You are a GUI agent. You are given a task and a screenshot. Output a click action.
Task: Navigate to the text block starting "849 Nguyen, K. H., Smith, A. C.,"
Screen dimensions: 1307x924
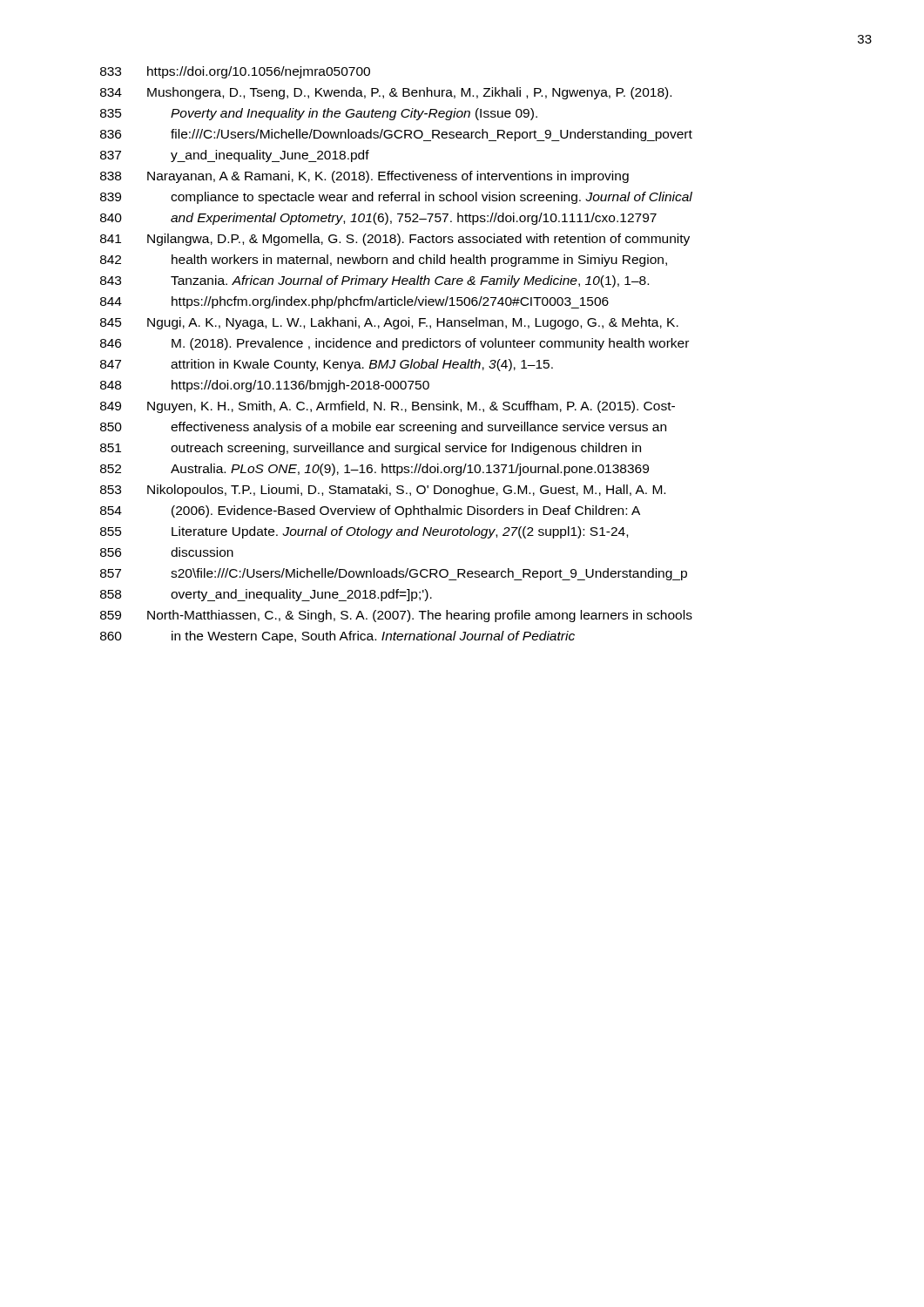click(x=462, y=406)
